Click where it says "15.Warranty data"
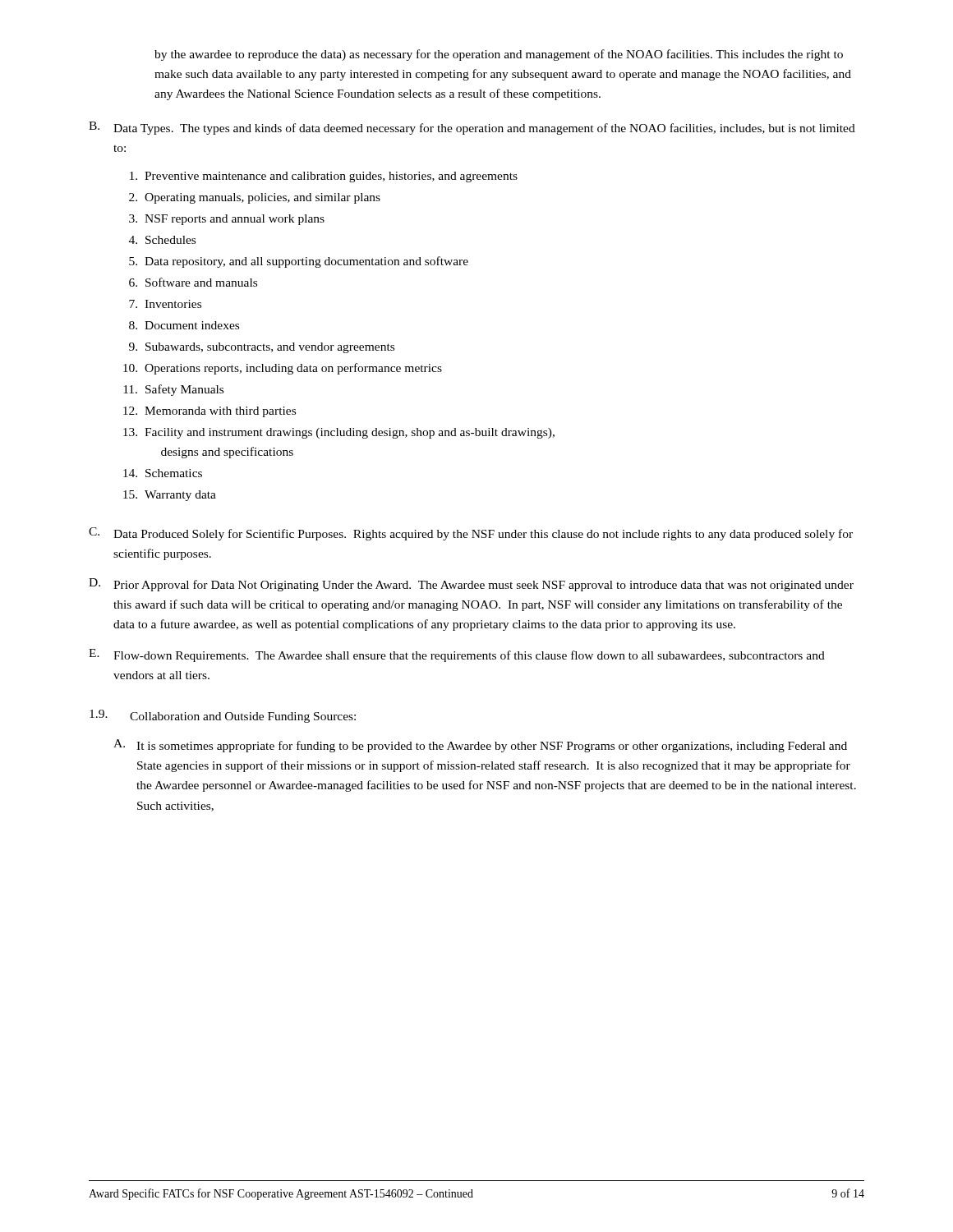The height and width of the screenshot is (1232, 953). click(170, 496)
